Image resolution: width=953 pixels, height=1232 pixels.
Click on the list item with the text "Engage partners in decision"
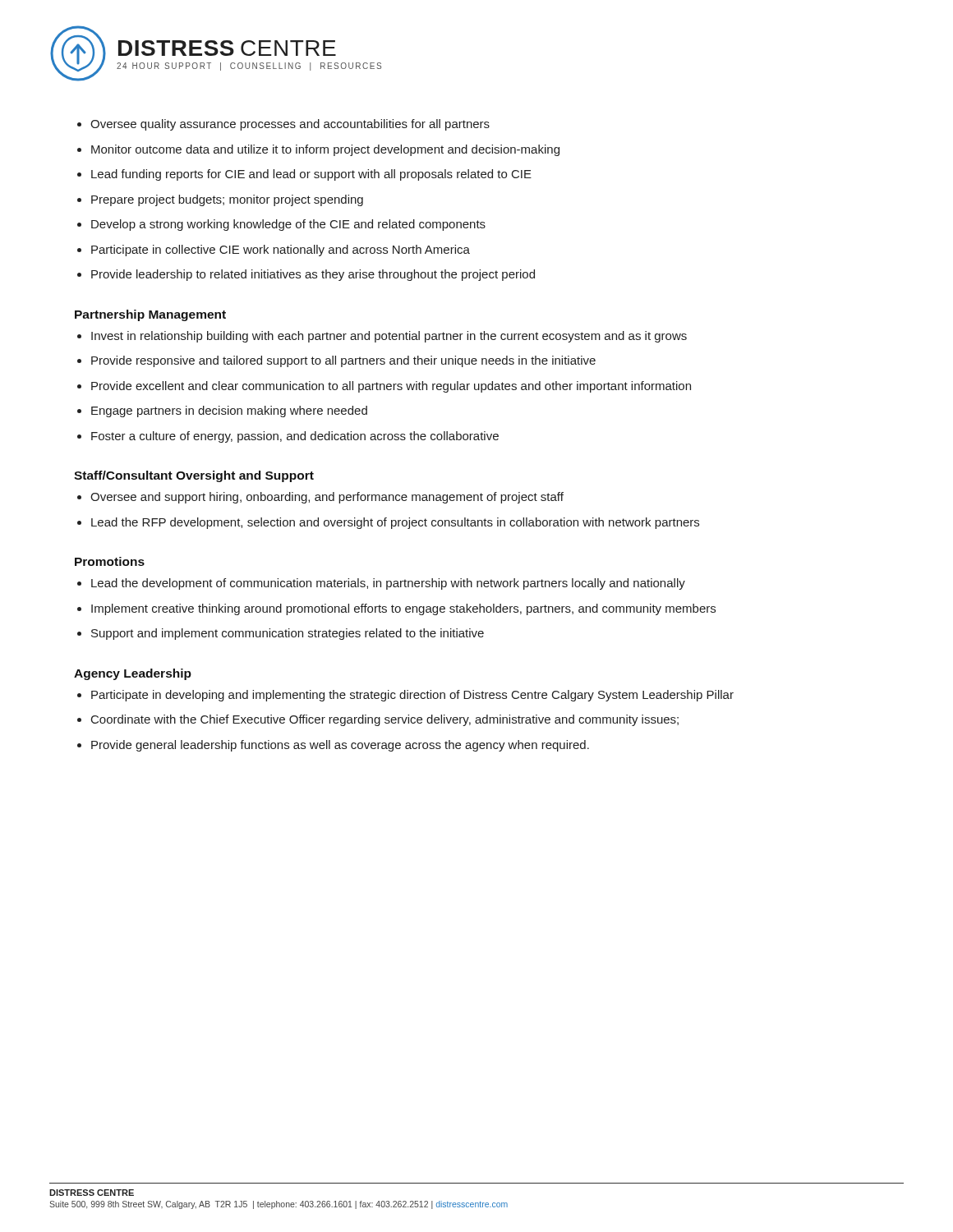pyautogui.click(x=229, y=410)
